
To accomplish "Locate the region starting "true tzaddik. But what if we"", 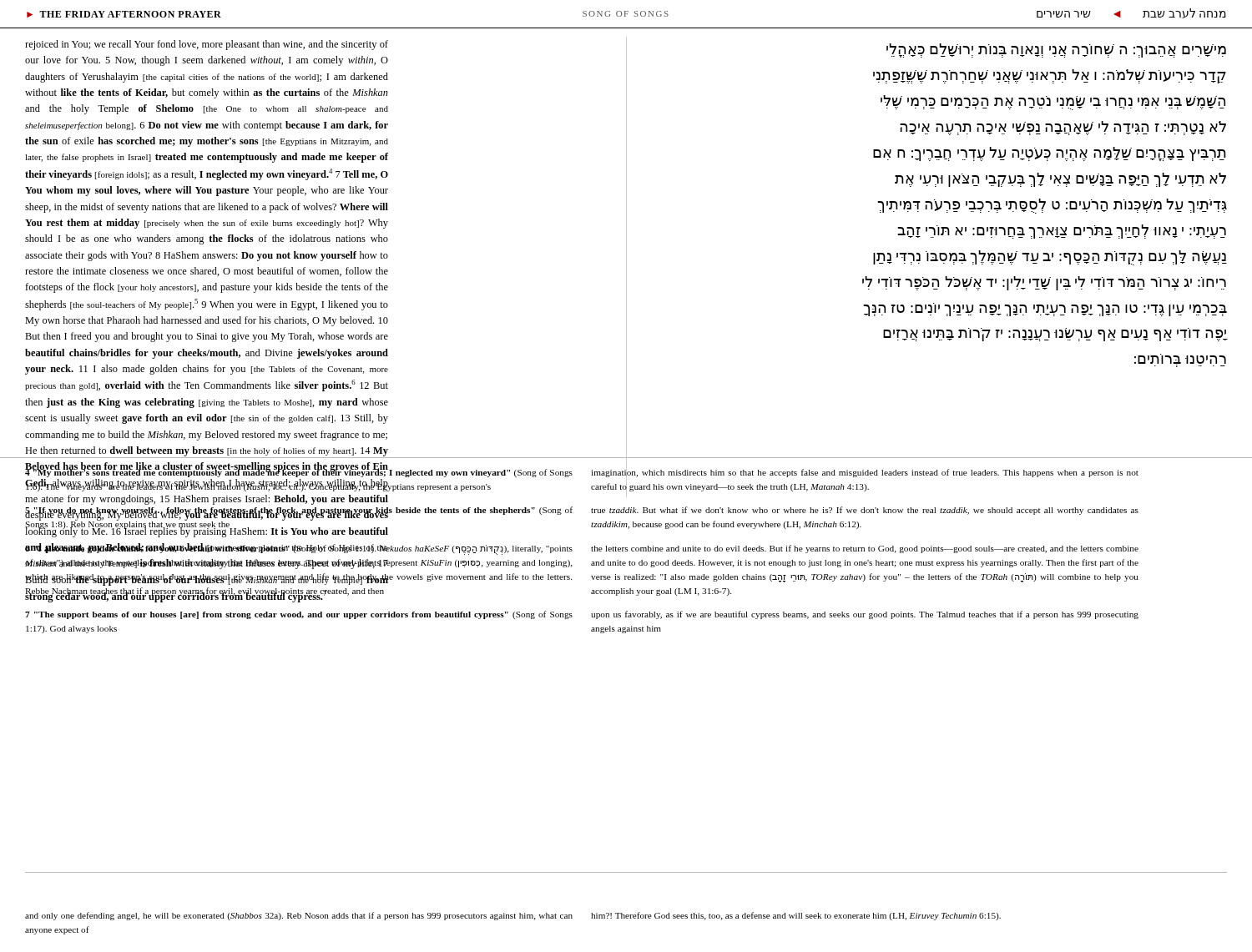I will point(865,517).
